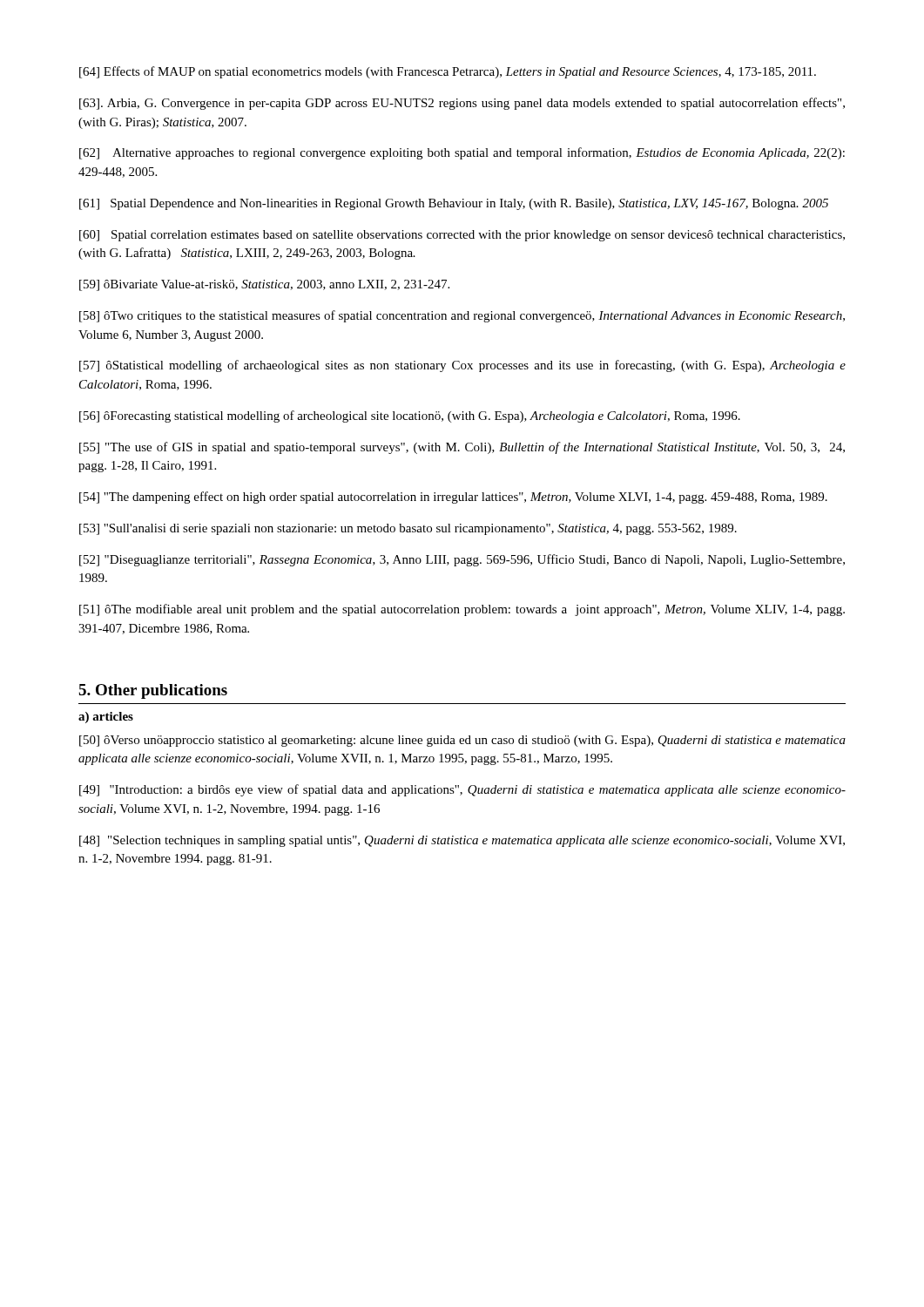Point to the block beginning "[56] ôForecasting statistical modelling of"
Image resolution: width=924 pixels, height=1307 pixels.
pos(410,415)
